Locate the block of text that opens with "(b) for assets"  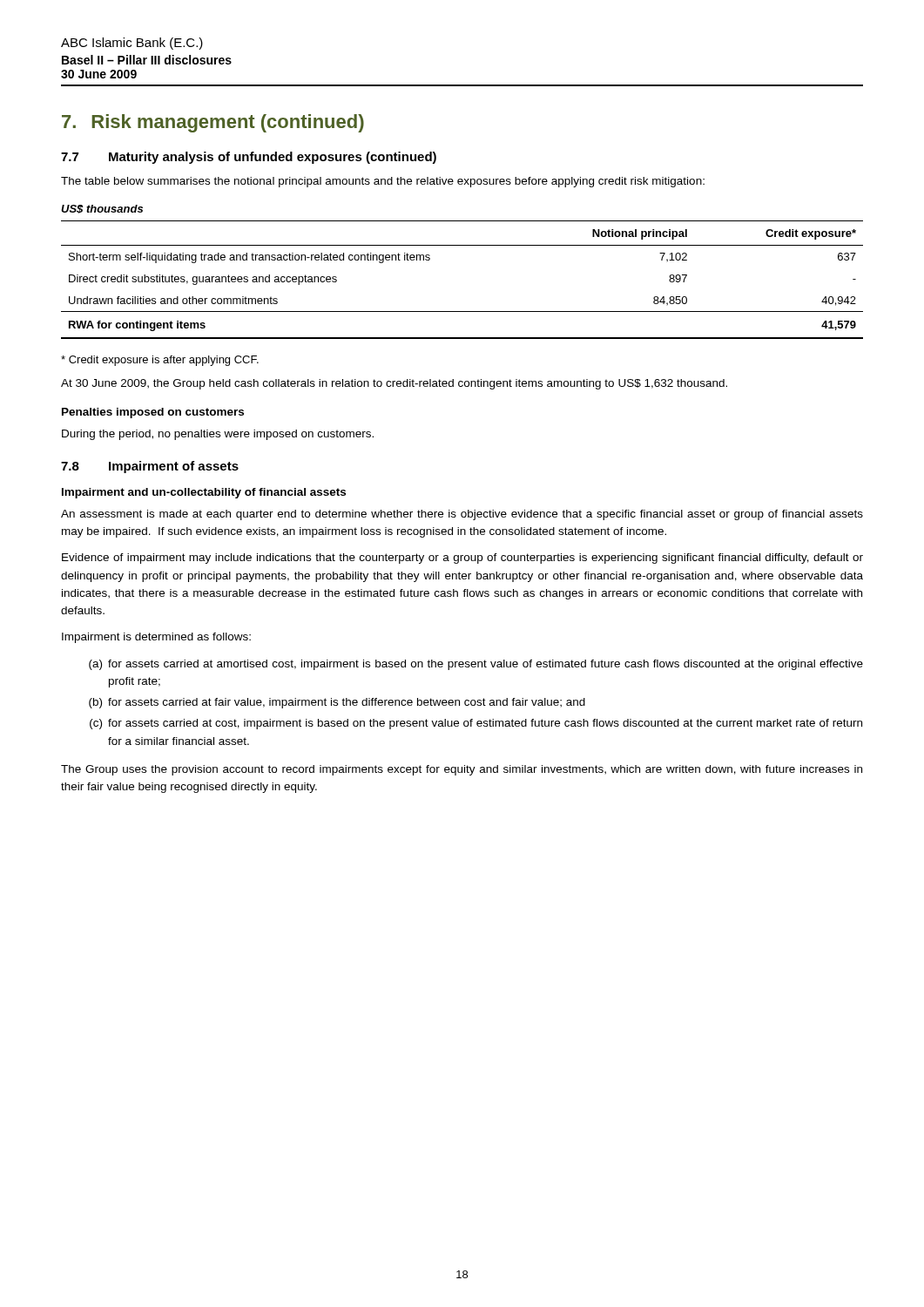click(471, 702)
